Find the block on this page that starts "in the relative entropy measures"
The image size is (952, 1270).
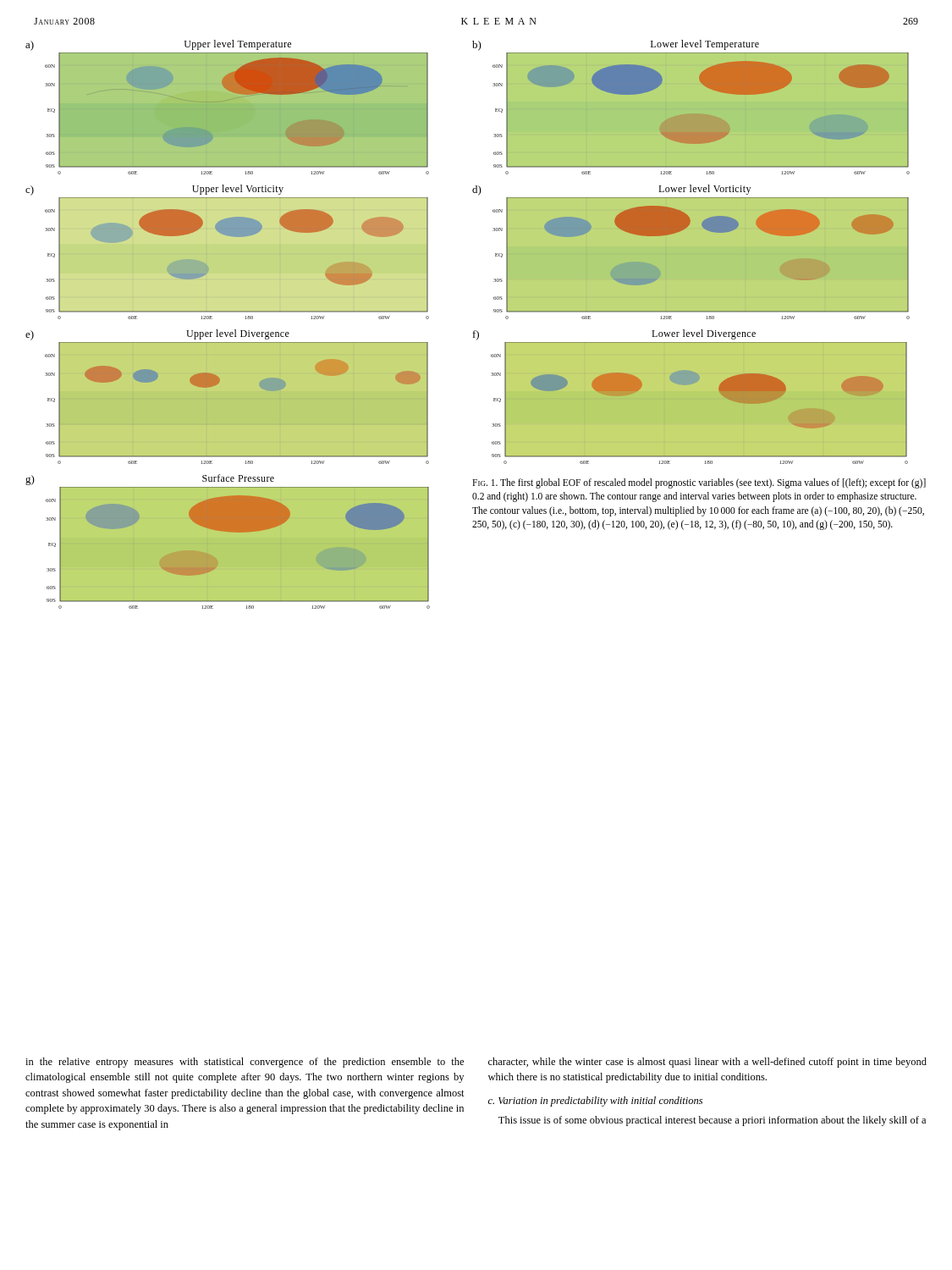(x=245, y=1093)
